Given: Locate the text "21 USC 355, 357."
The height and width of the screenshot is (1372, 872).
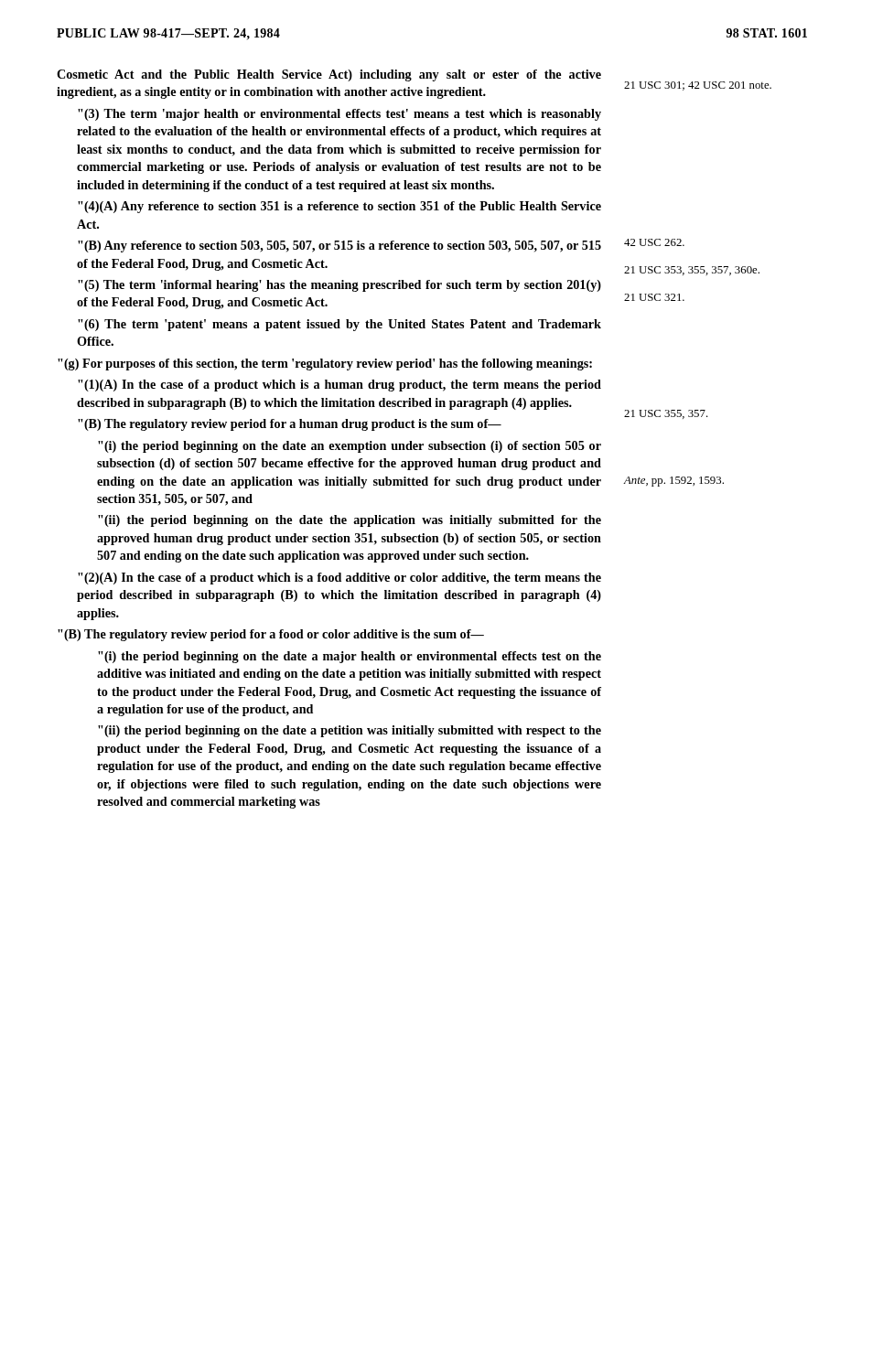Looking at the screenshot, I should click(x=666, y=414).
